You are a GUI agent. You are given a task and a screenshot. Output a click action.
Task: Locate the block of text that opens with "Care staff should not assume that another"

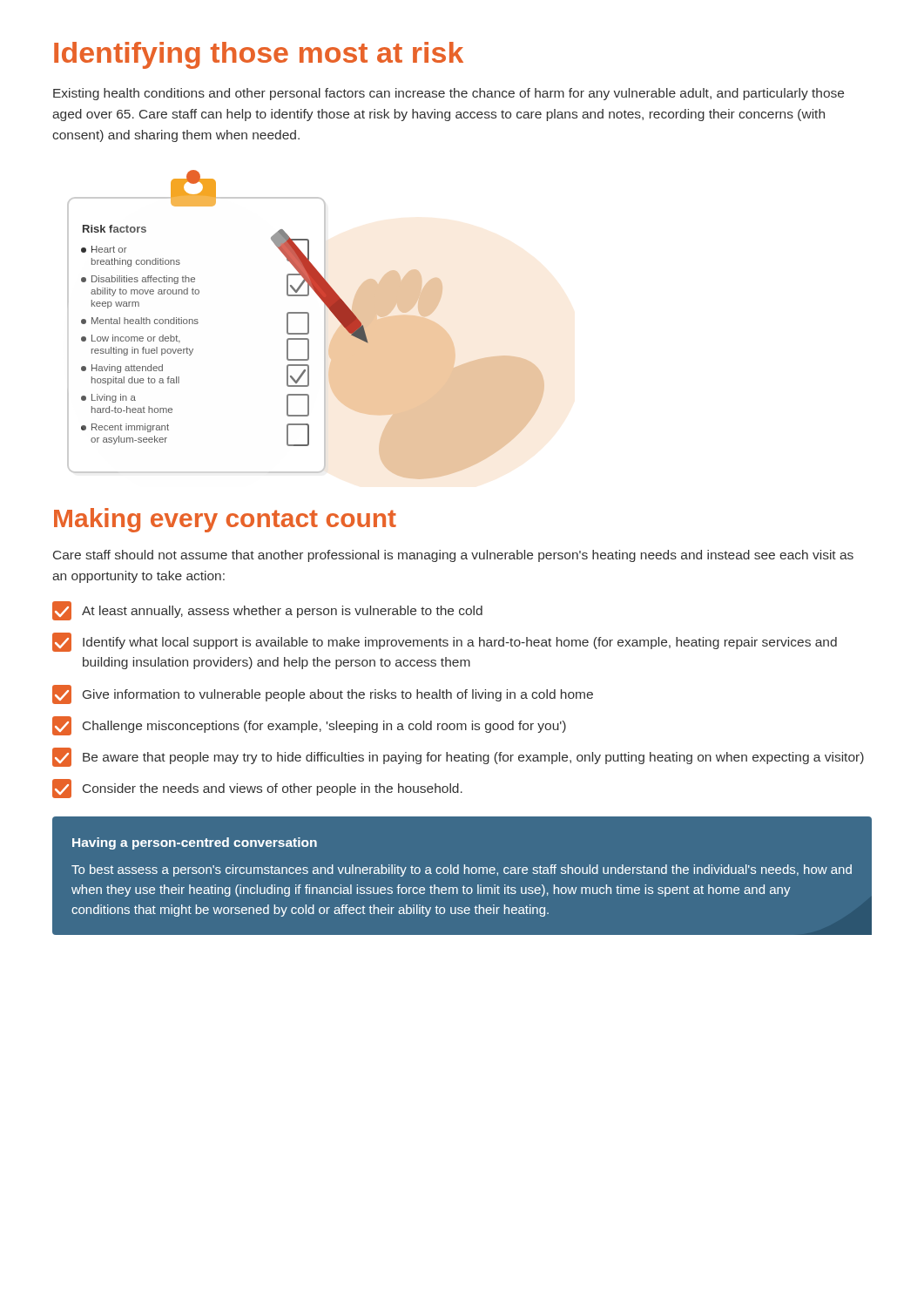(462, 565)
